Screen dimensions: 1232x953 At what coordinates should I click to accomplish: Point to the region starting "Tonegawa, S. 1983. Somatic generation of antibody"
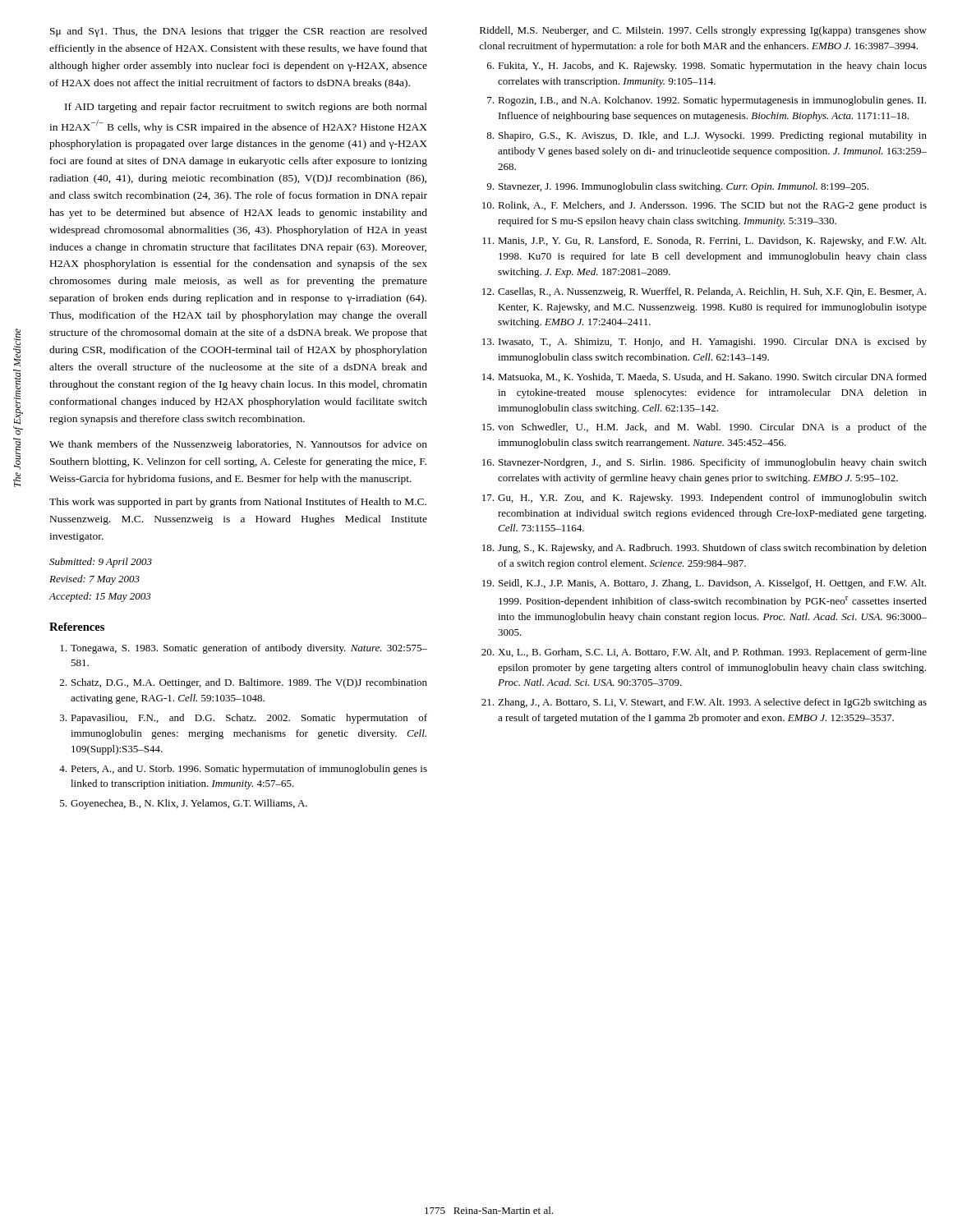point(238,656)
